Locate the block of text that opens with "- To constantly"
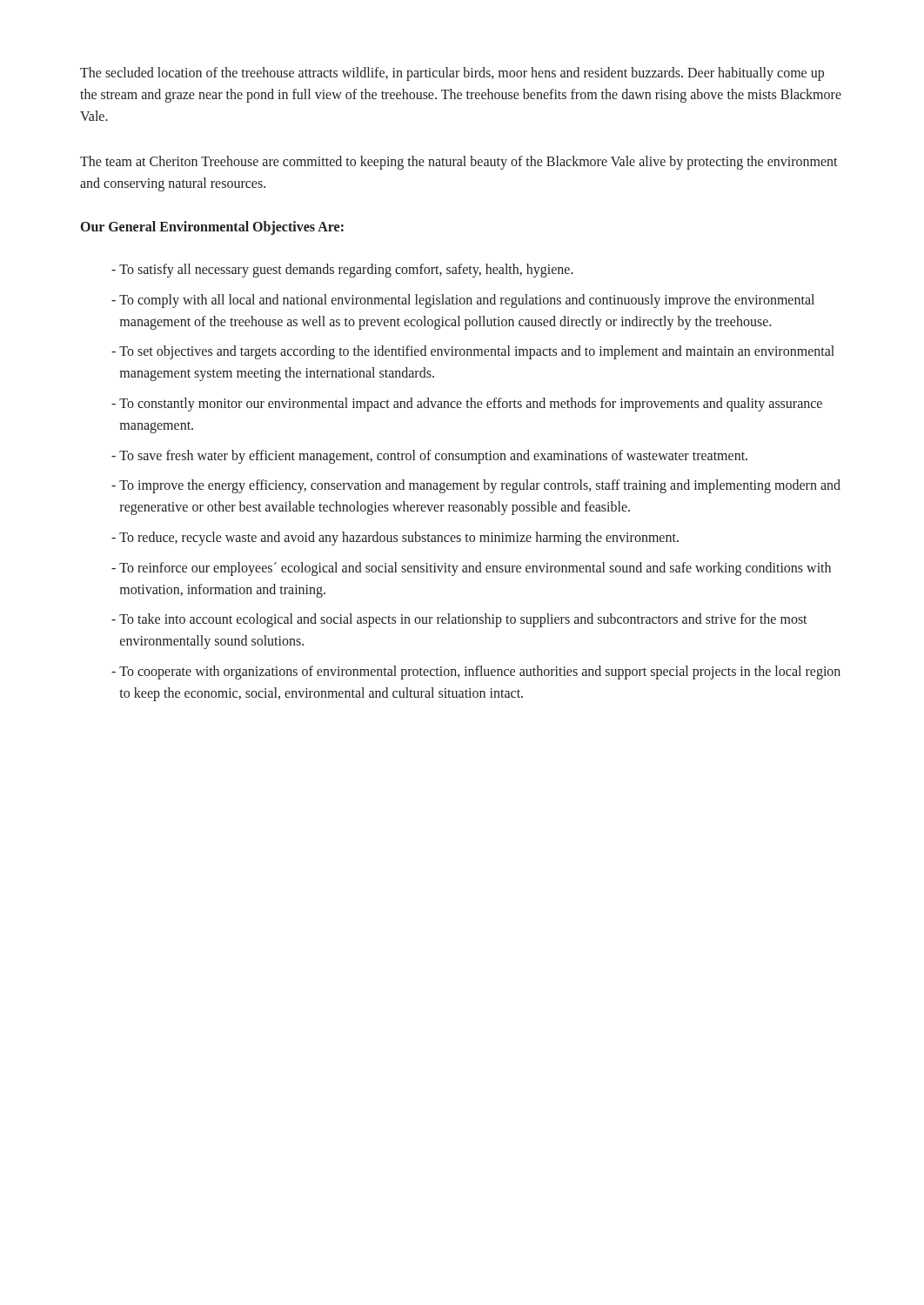This screenshot has width=924, height=1305. tap(462, 415)
